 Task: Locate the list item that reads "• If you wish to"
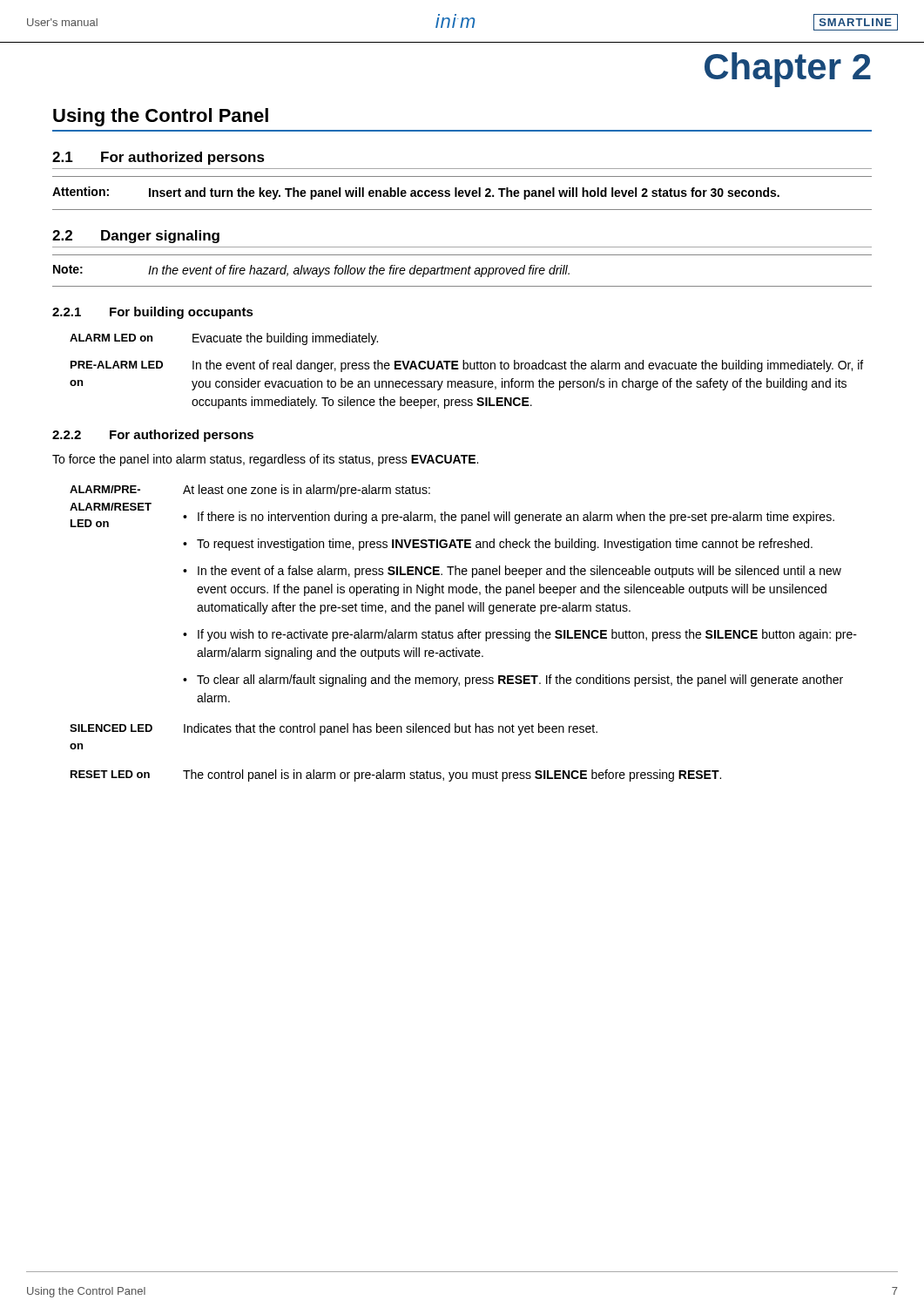[520, 643]
